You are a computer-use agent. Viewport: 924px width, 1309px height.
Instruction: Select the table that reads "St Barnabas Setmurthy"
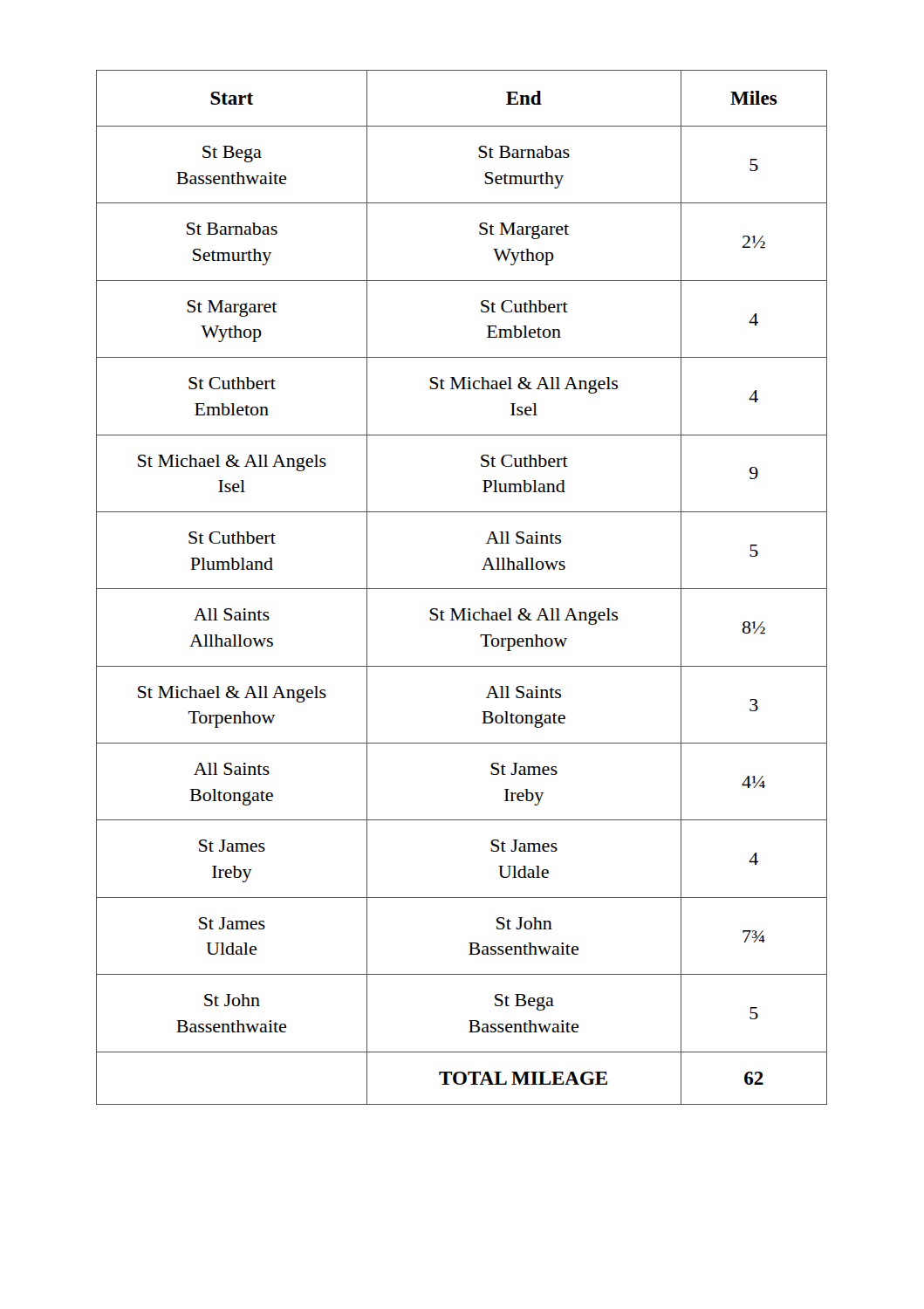click(x=462, y=587)
